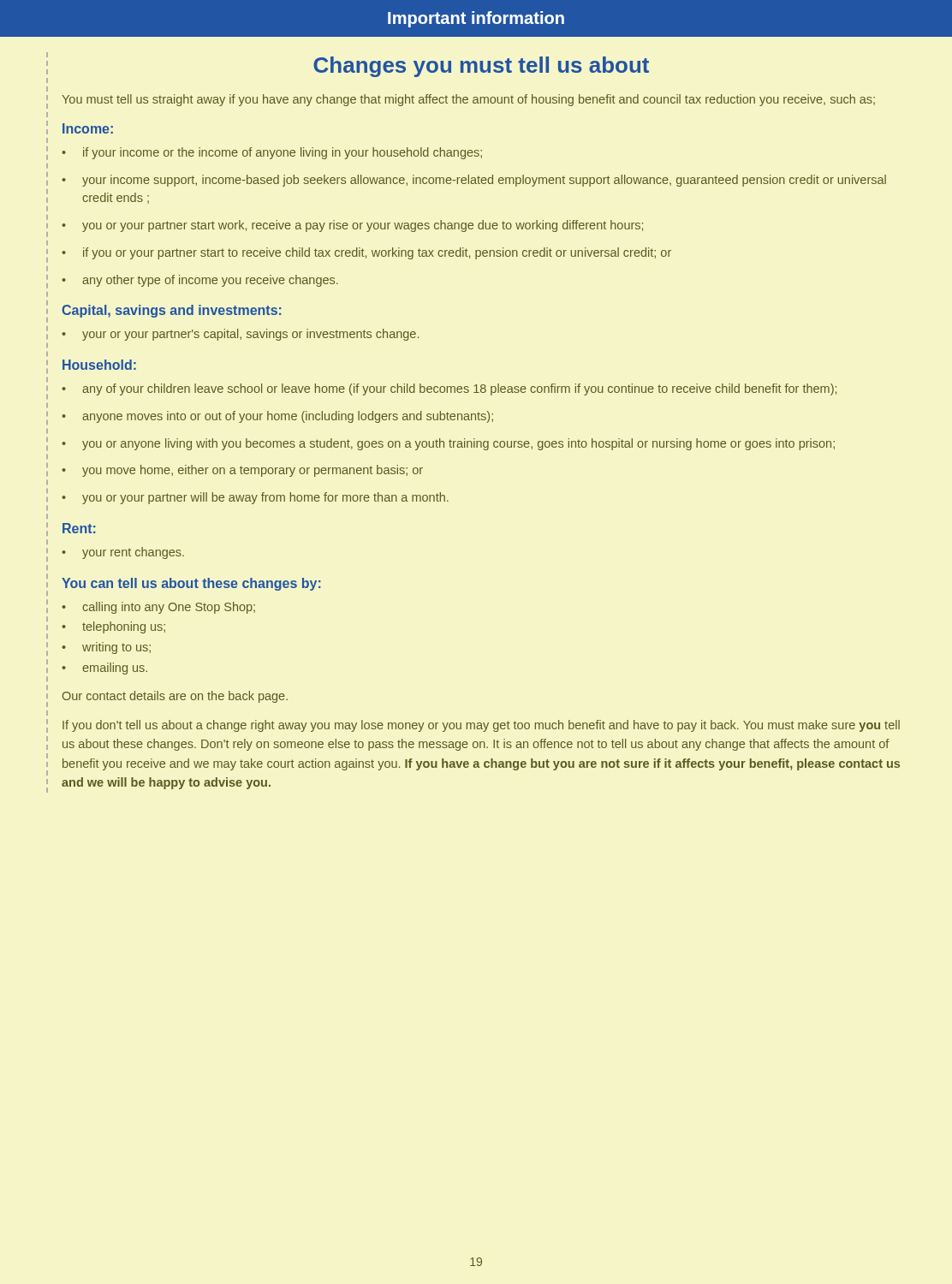Click on the text that says "Our contact details are on the back page."
This screenshot has width=952, height=1284.
175,695
